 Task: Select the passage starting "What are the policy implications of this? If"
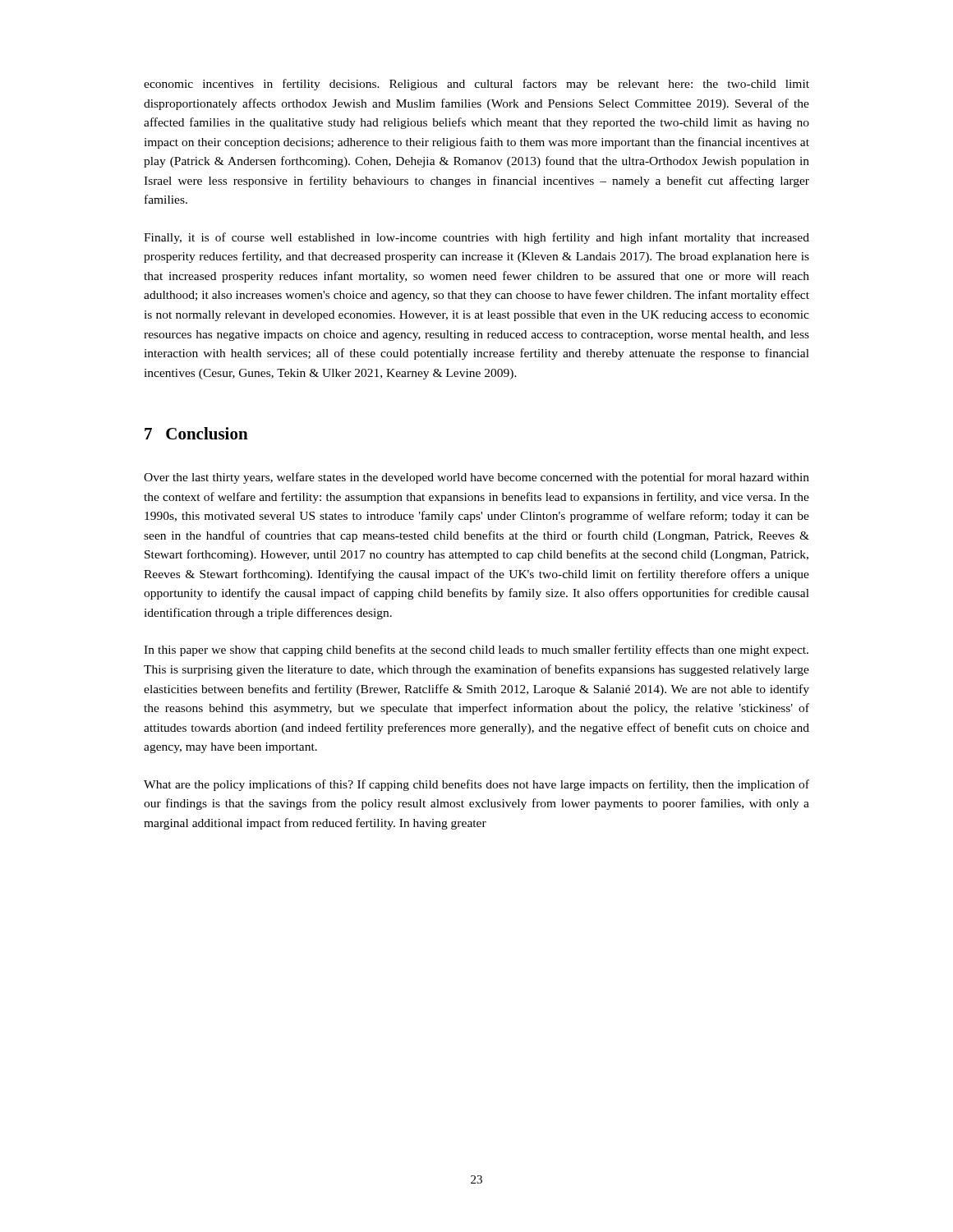[476, 803]
